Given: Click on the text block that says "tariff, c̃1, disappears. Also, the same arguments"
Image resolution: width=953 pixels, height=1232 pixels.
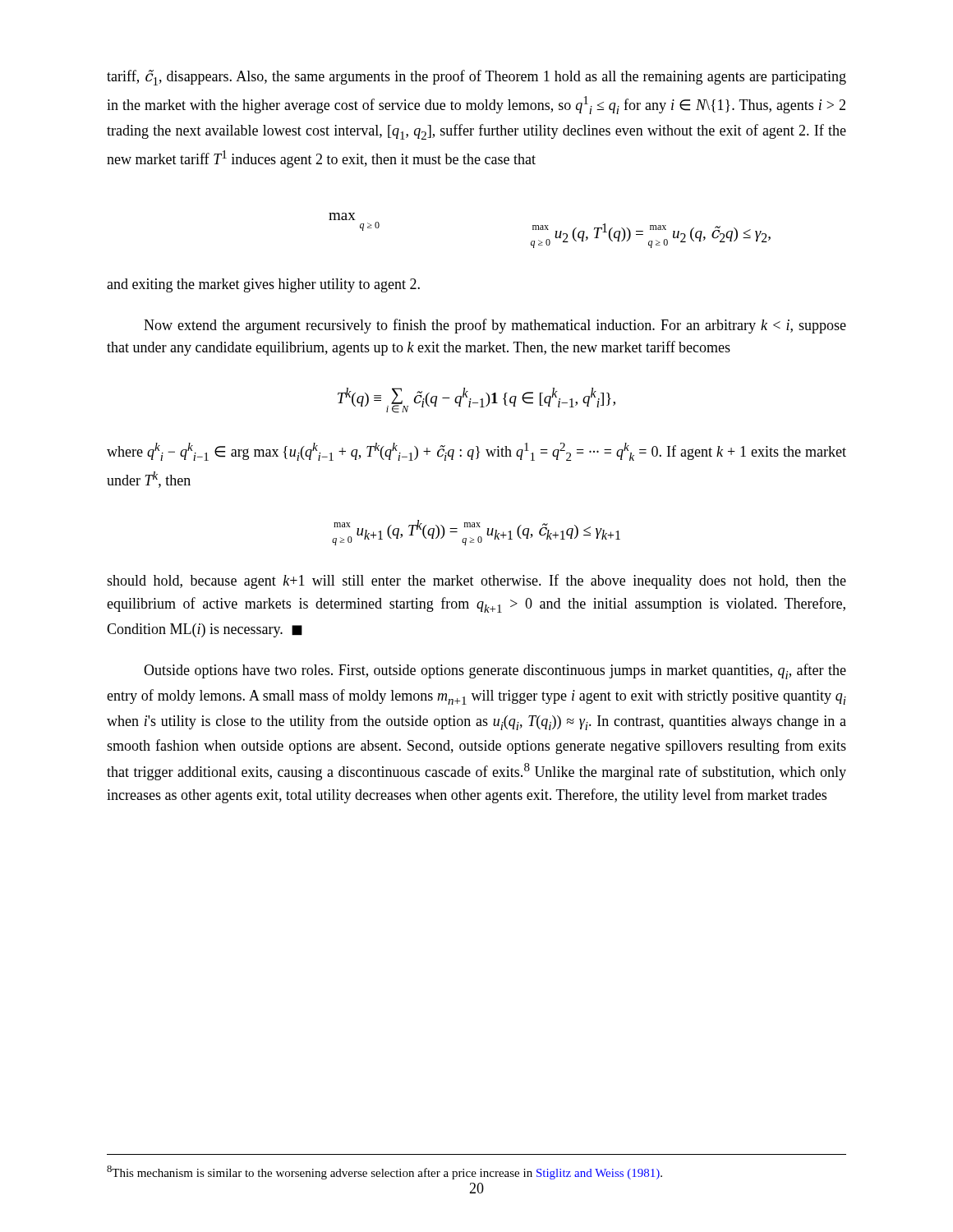Looking at the screenshot, I should click(476, 118).
